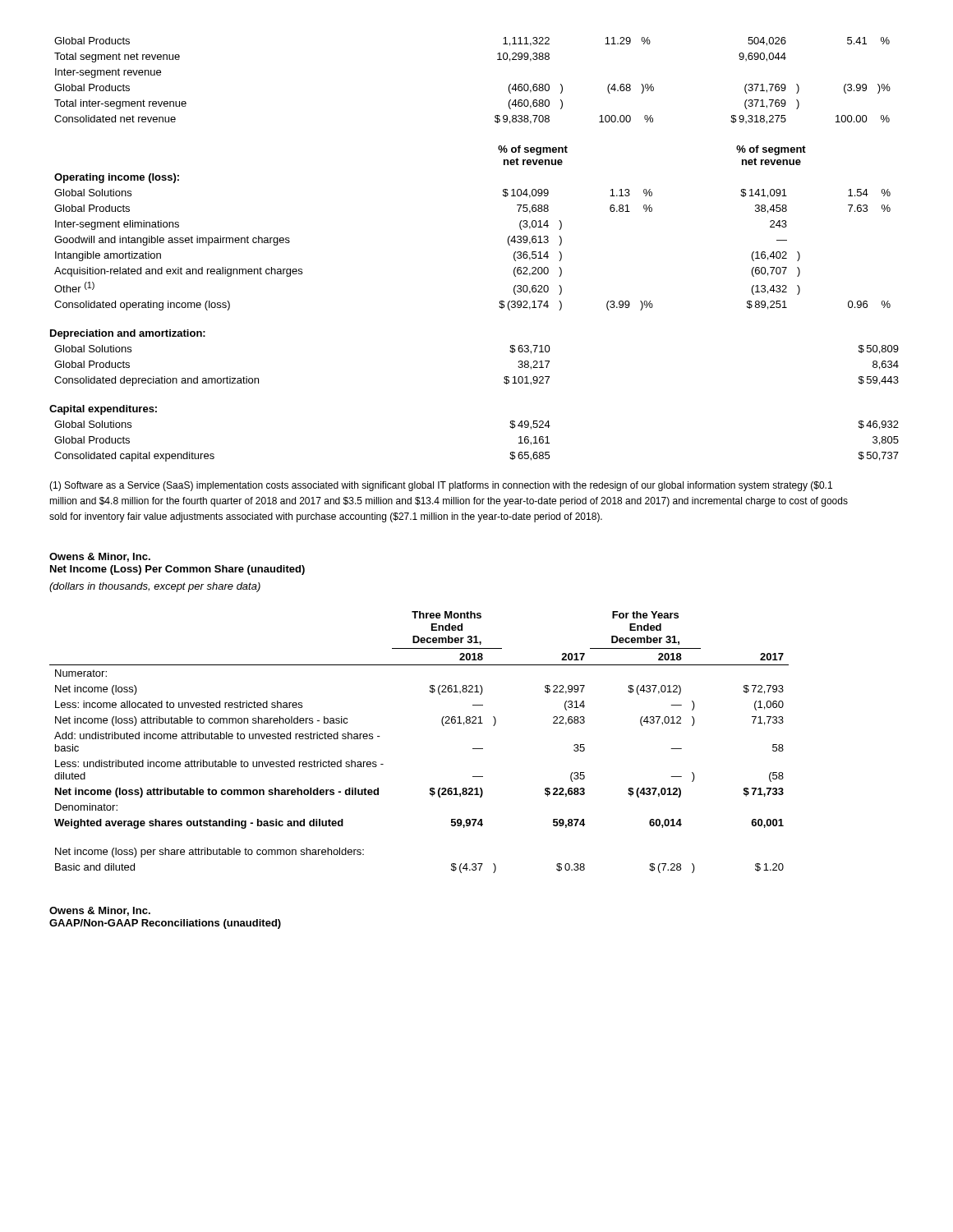This screenshot has height=1232, width=953.
Task: Find the passage starting "(dollars in thousands, except per share data)"
Action: click(155, 586)
